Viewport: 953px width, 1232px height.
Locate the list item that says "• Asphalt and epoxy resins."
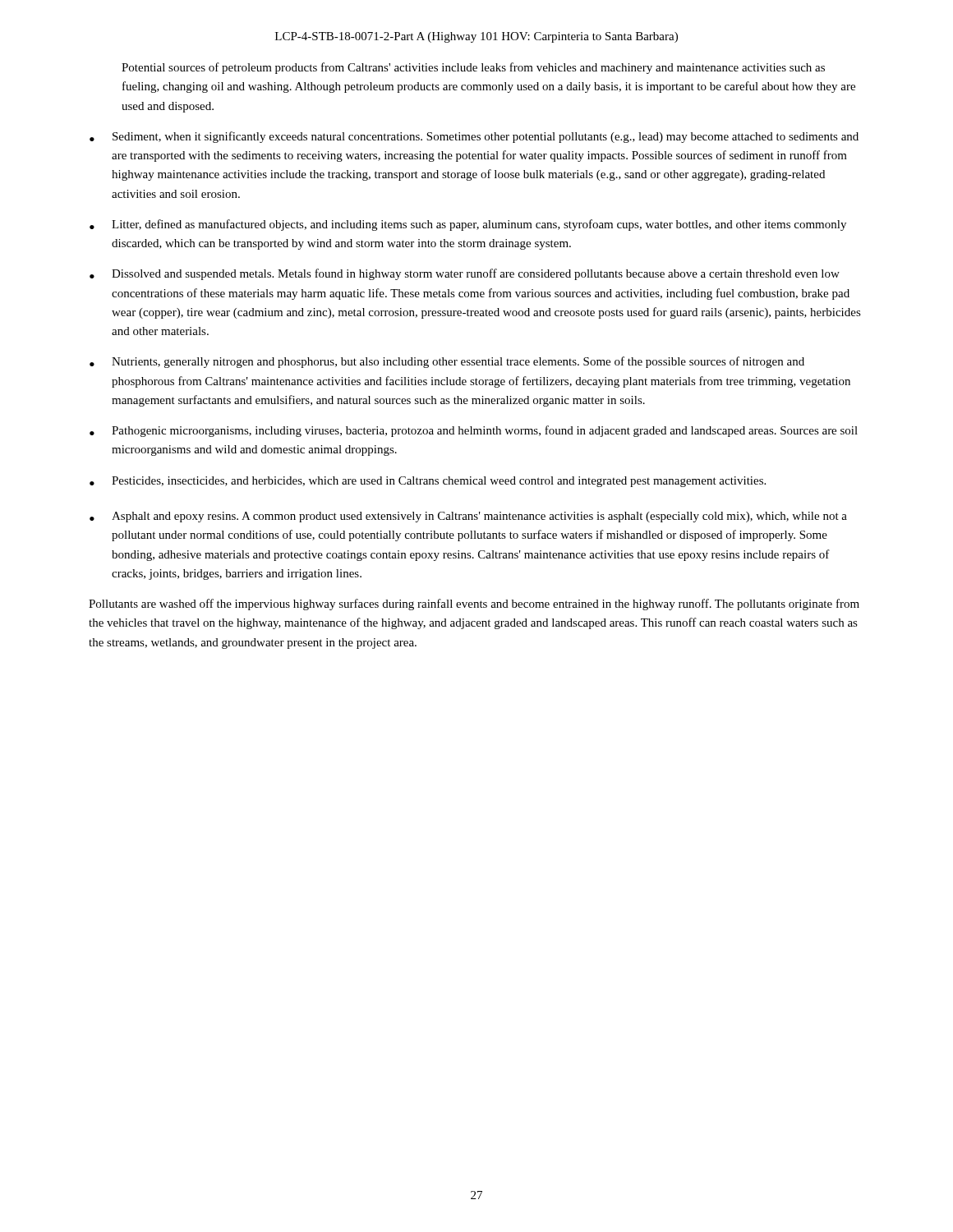tap(476, 545)
